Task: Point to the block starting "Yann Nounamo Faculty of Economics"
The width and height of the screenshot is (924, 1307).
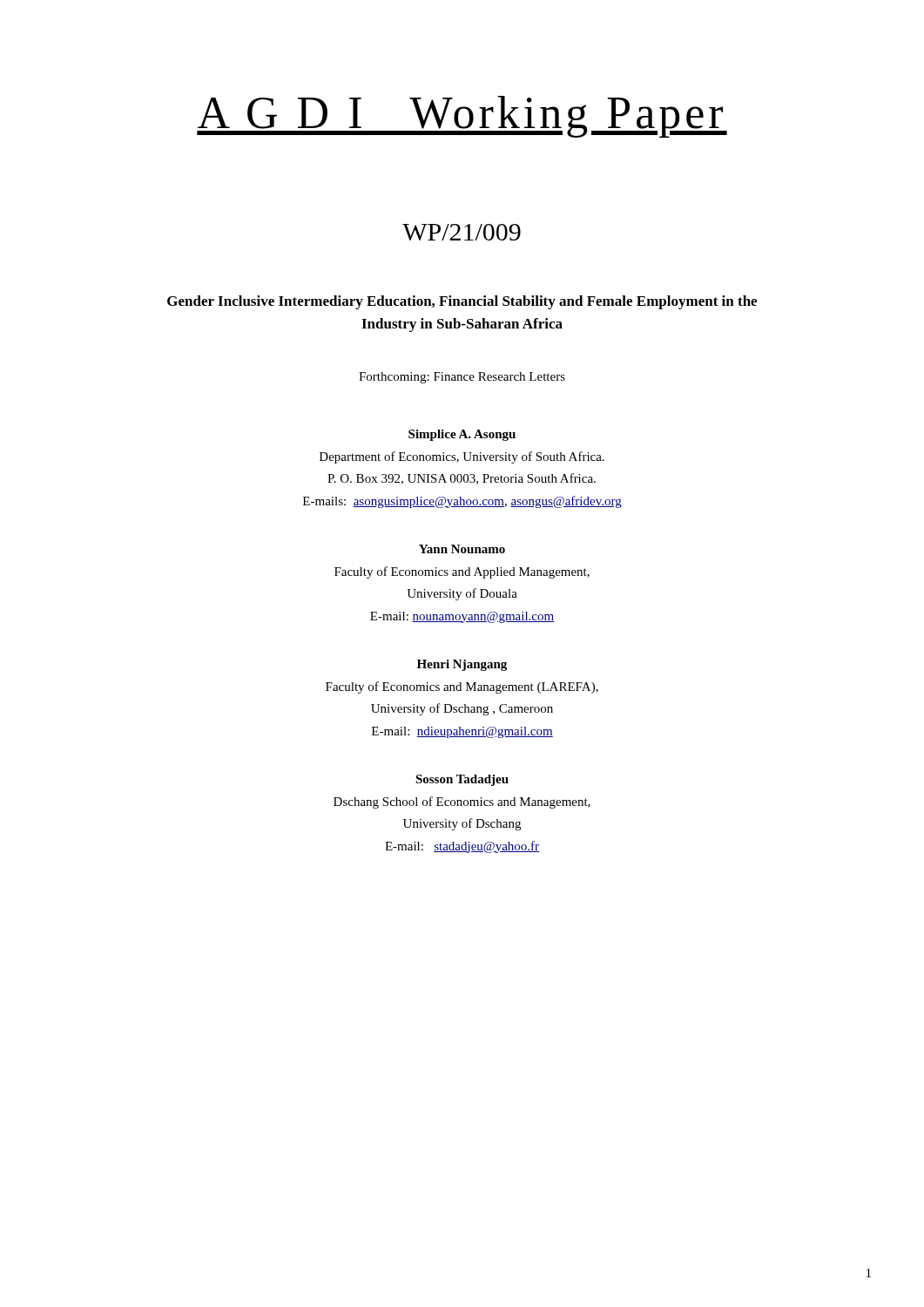Action: point(462,581)
